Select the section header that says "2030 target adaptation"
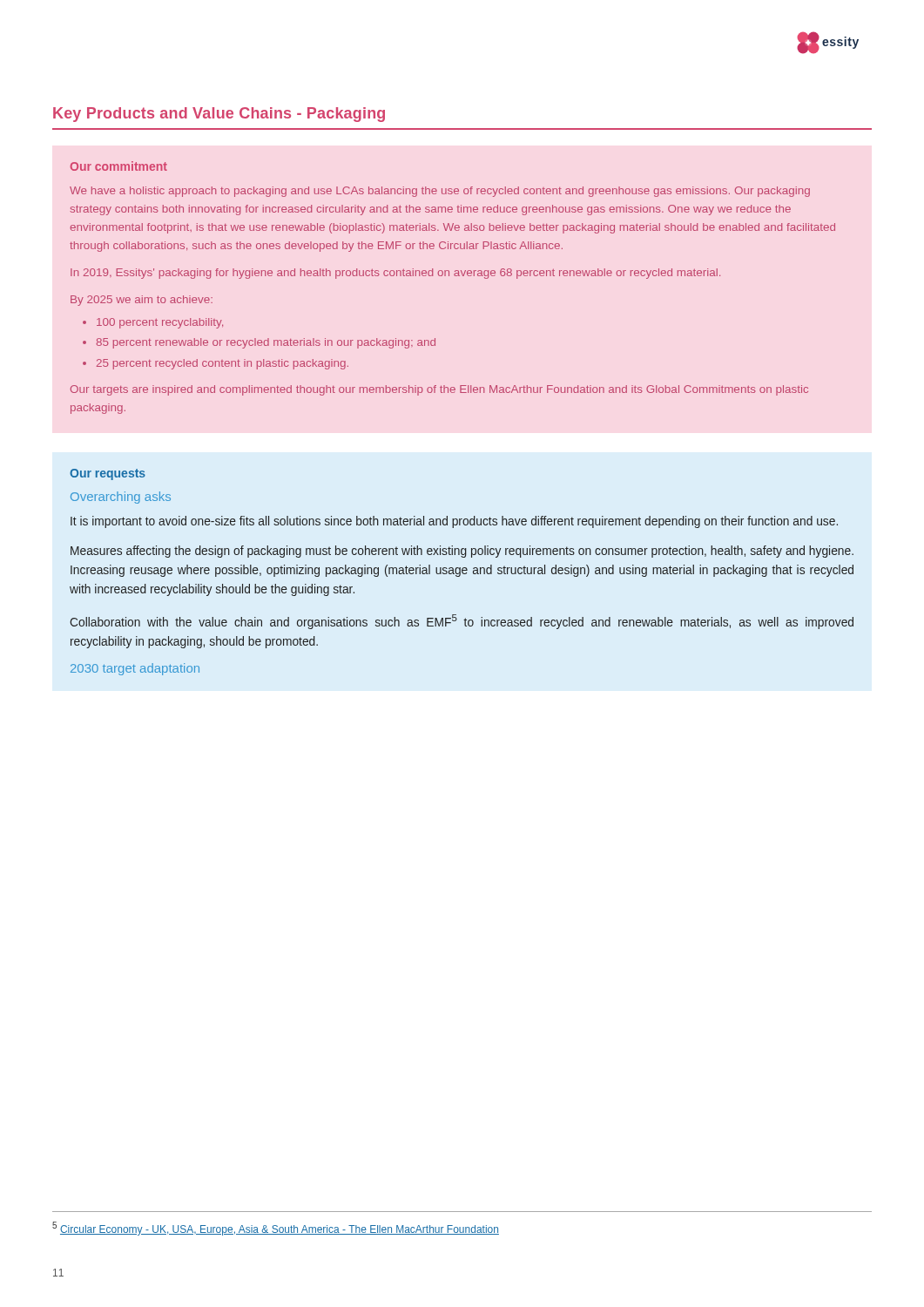 (x=135, y=668)
